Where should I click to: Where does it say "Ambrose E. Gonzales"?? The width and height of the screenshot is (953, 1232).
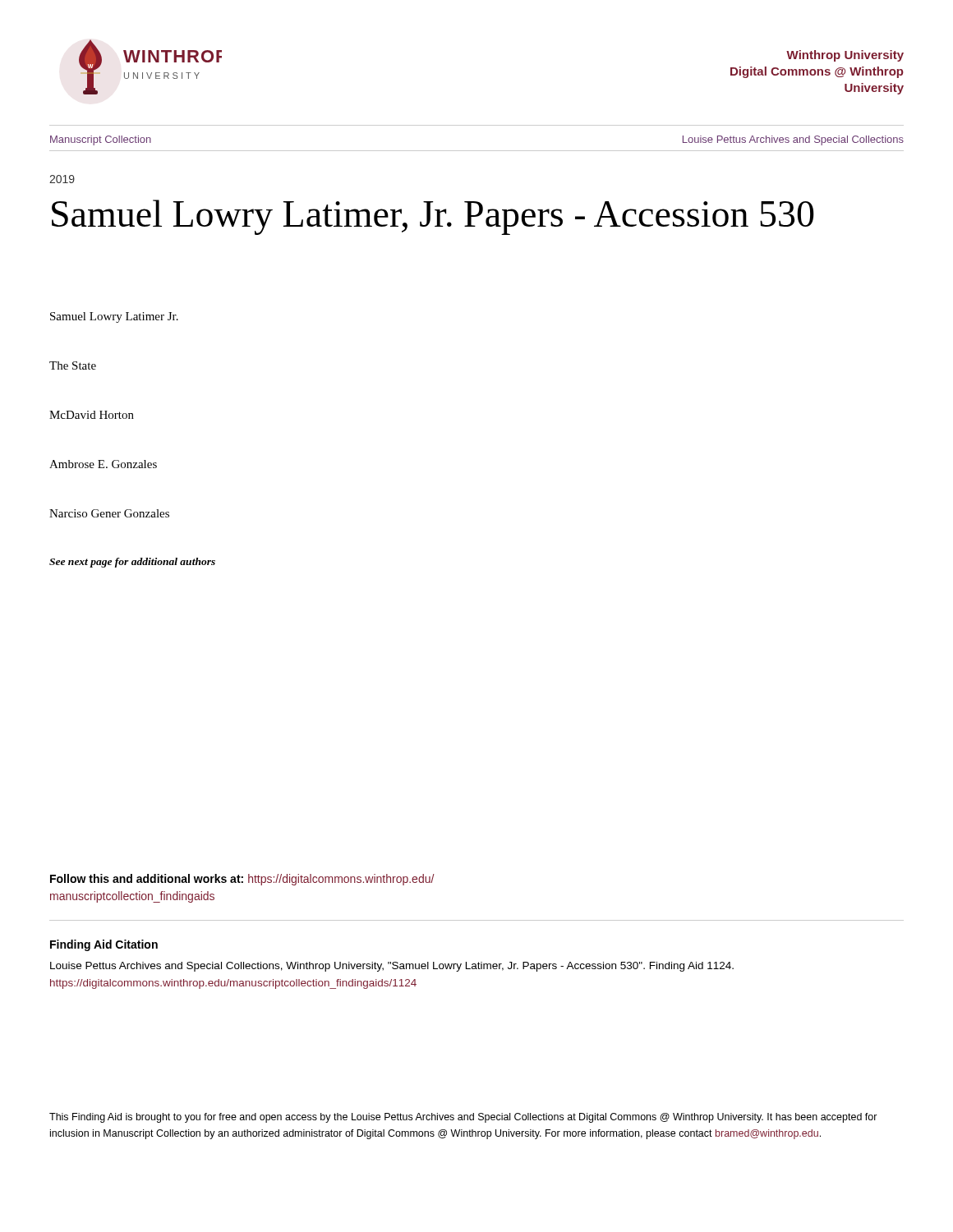coord(103,464)
